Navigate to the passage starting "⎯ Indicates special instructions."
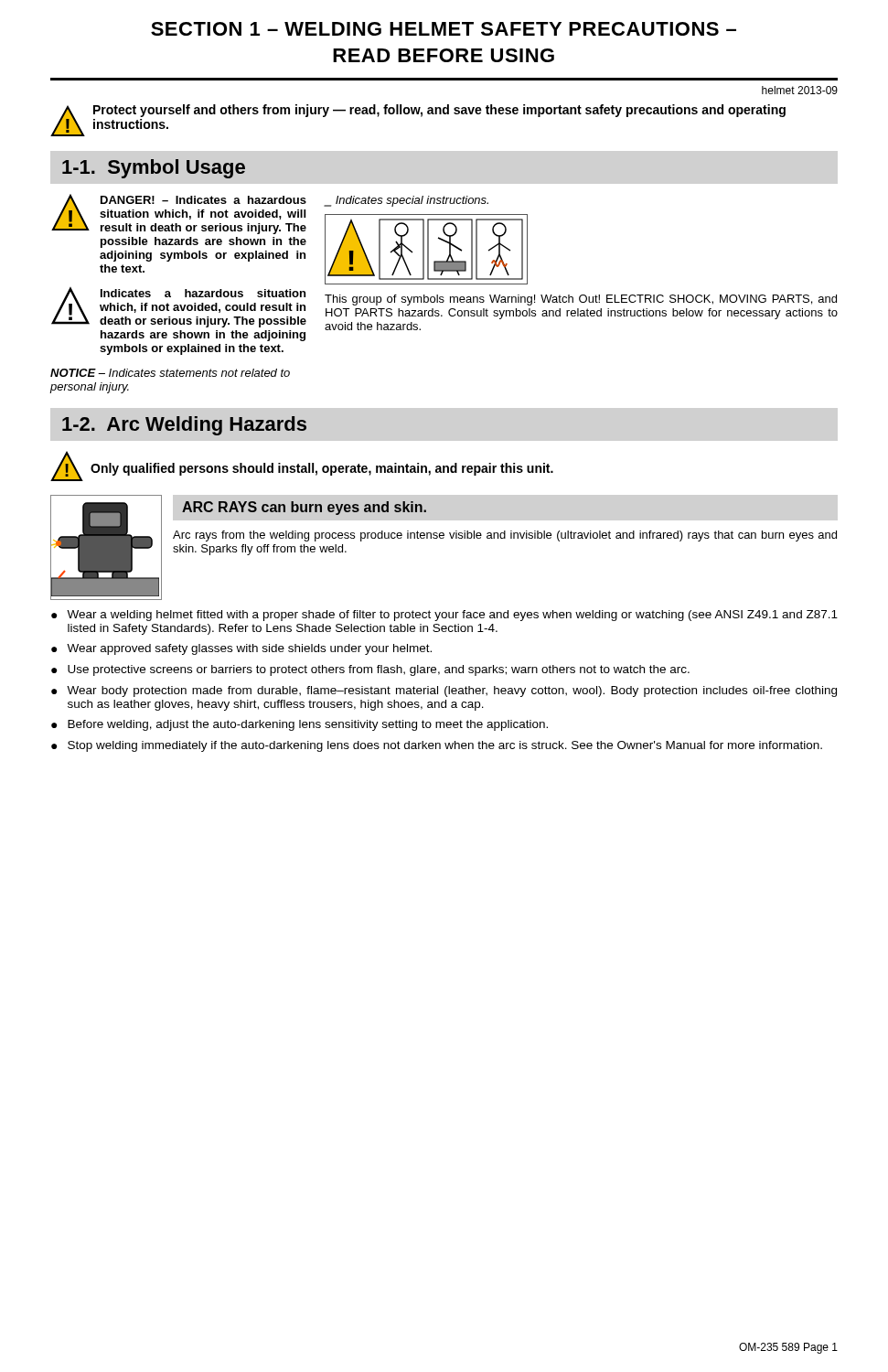 pyautogui.click(x=407, y=200)
